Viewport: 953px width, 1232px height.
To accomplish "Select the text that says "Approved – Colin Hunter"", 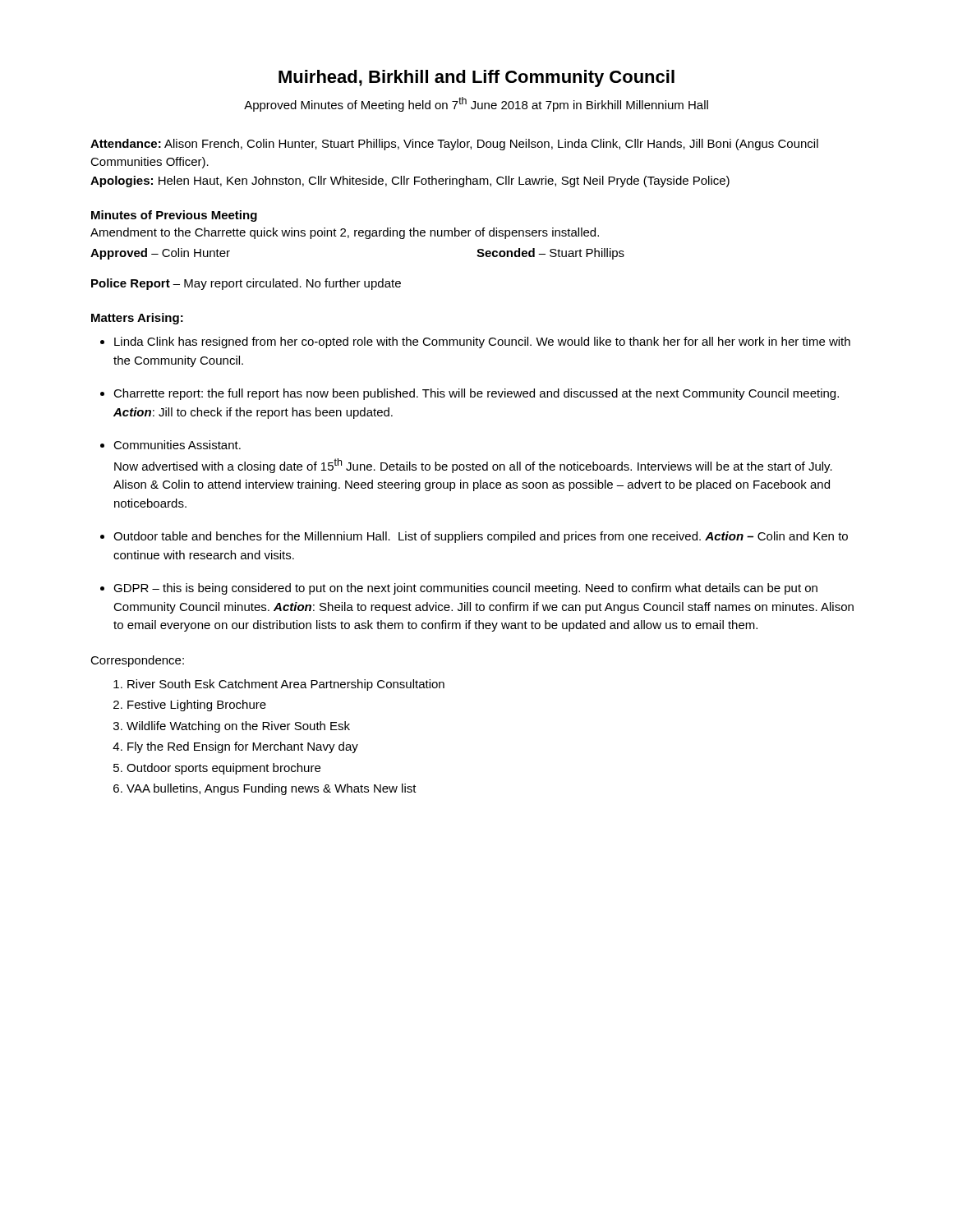I will [160, 252].
